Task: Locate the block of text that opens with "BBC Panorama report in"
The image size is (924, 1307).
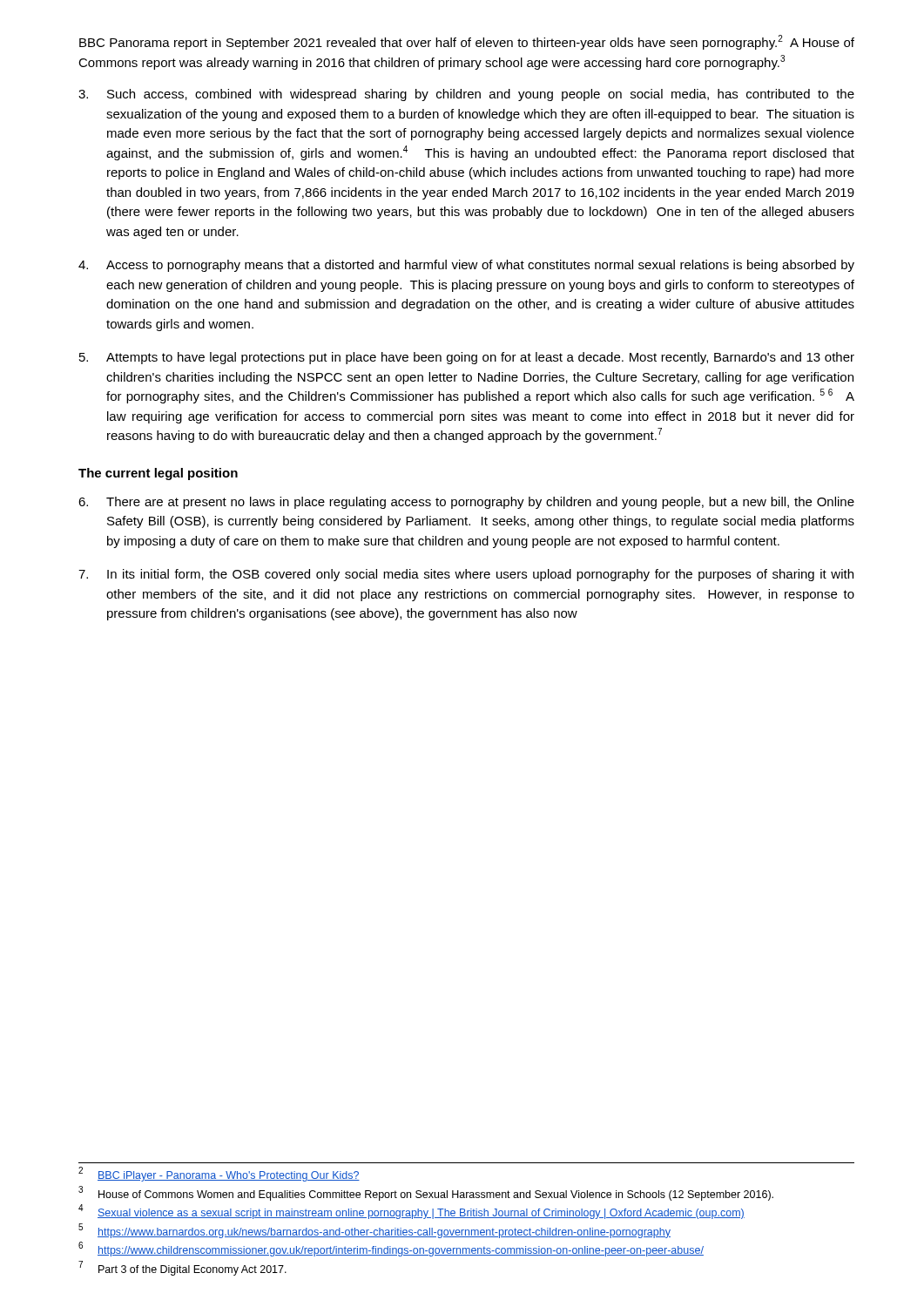Action: click(466, 53)
